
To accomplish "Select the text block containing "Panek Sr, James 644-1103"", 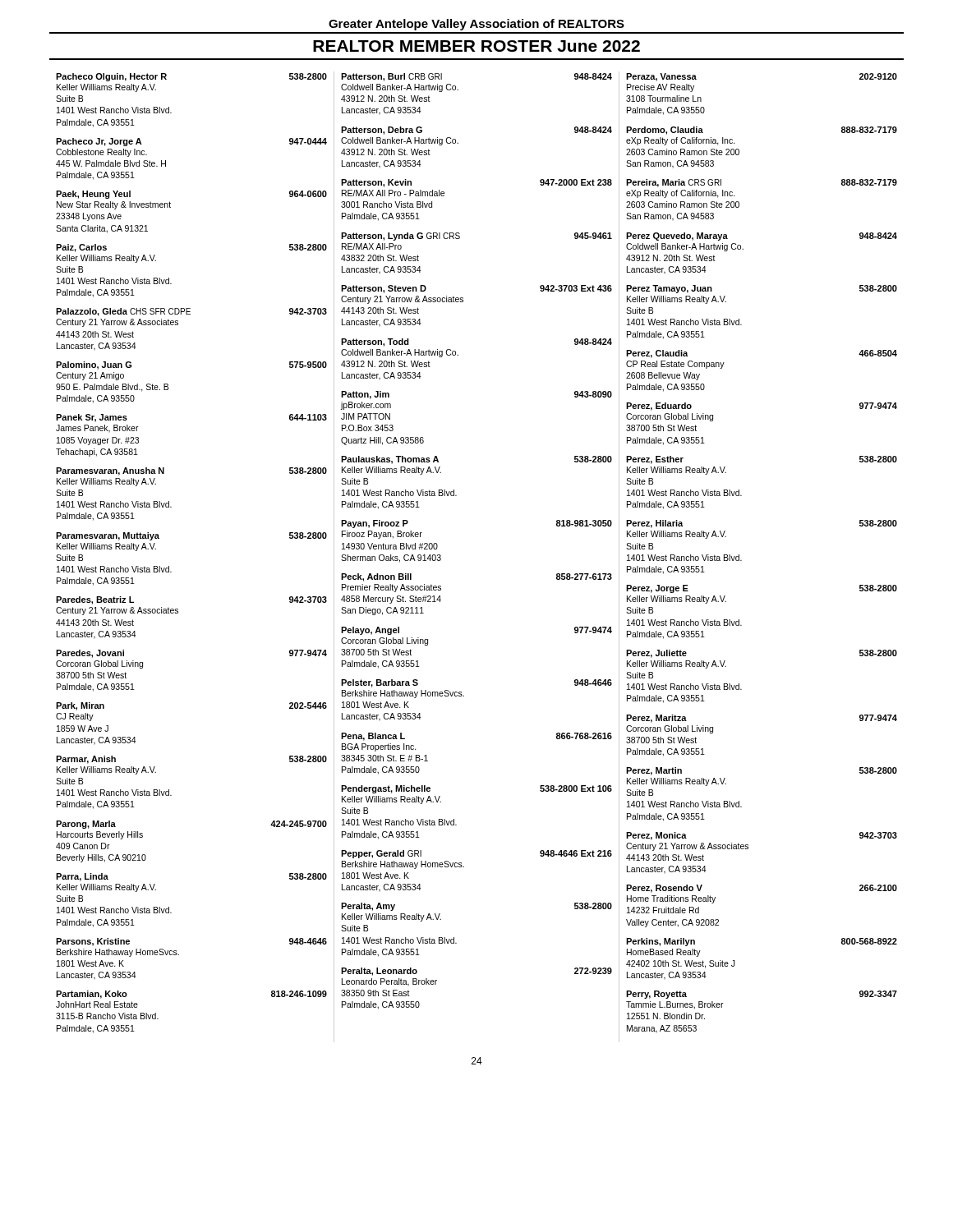I will (91, 418).
